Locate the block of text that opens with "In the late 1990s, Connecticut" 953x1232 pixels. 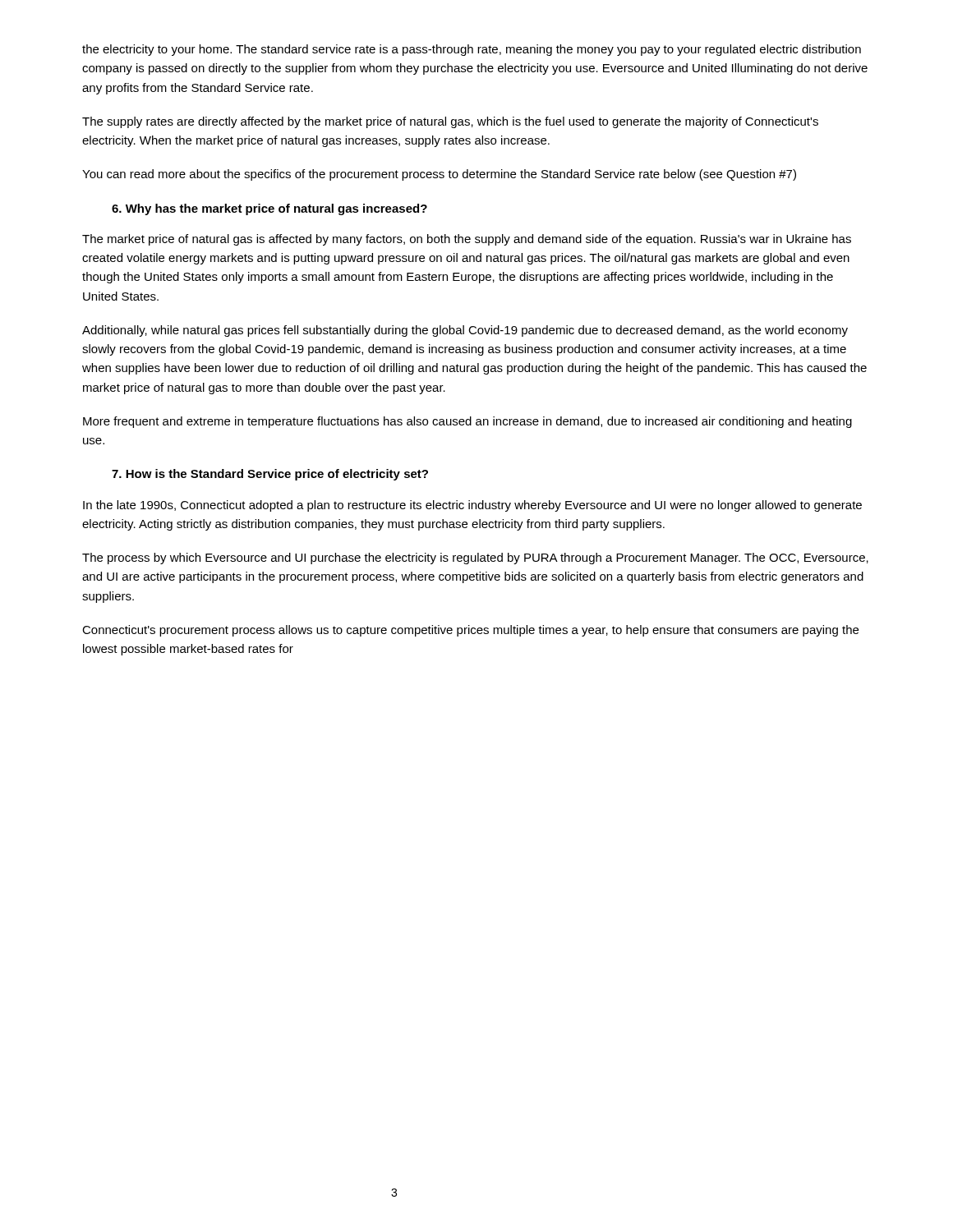pos(472,514)
